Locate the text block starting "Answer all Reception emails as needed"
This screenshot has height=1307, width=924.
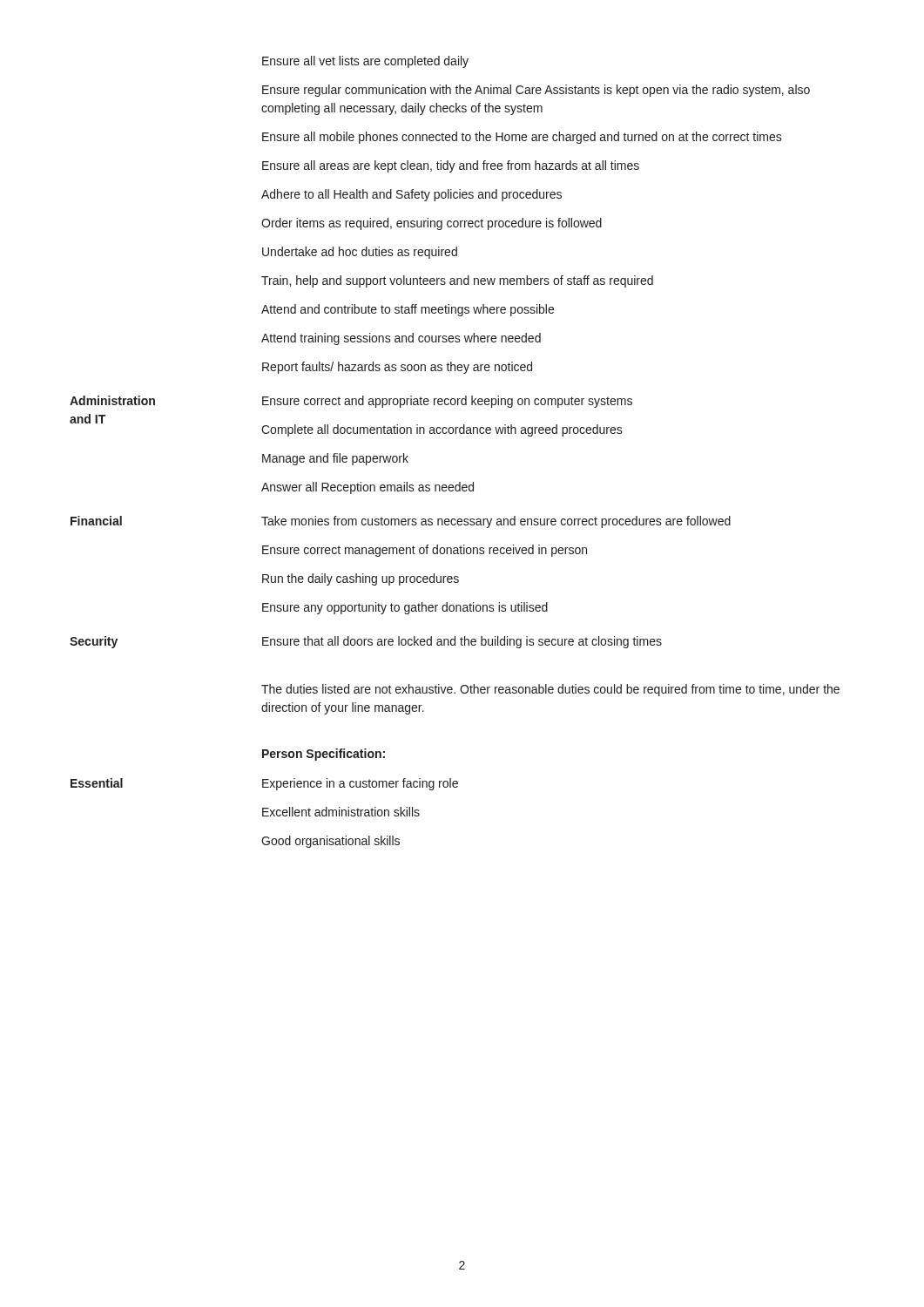pyautogui.click(x=368, y=487)
